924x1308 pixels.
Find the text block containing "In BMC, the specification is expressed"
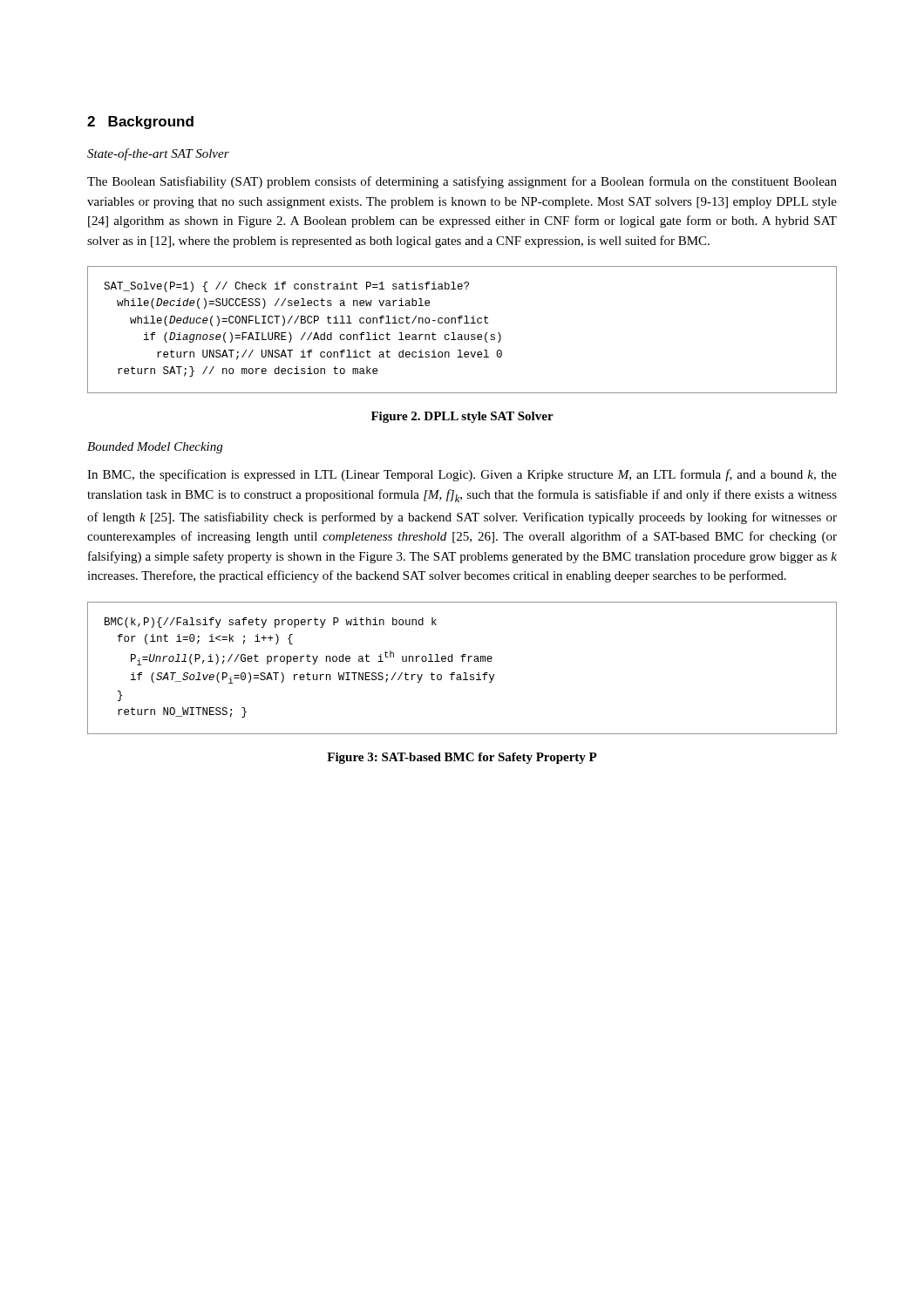tap(462, 525)
